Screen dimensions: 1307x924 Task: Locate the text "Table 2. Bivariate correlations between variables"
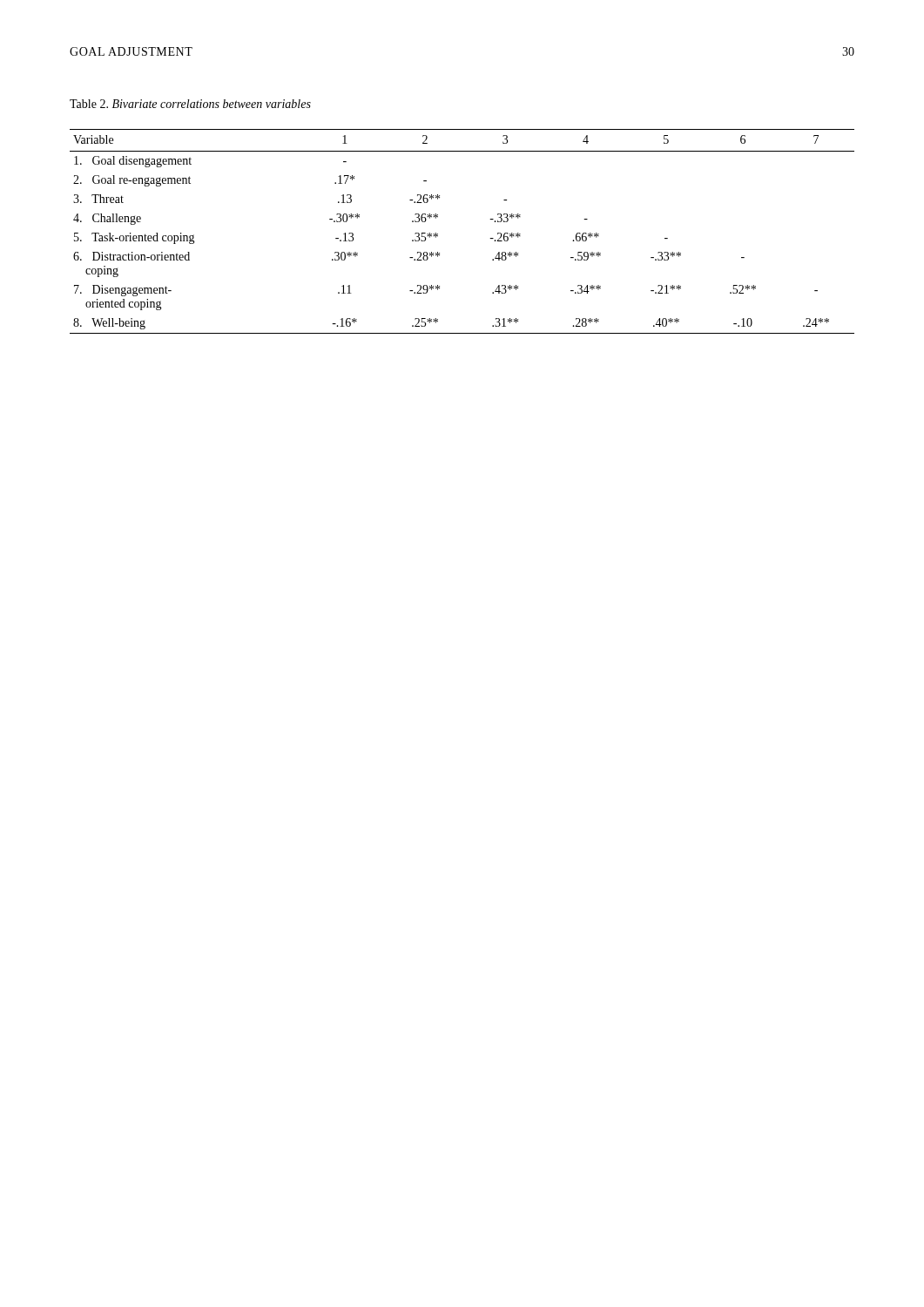click(190, 104)
